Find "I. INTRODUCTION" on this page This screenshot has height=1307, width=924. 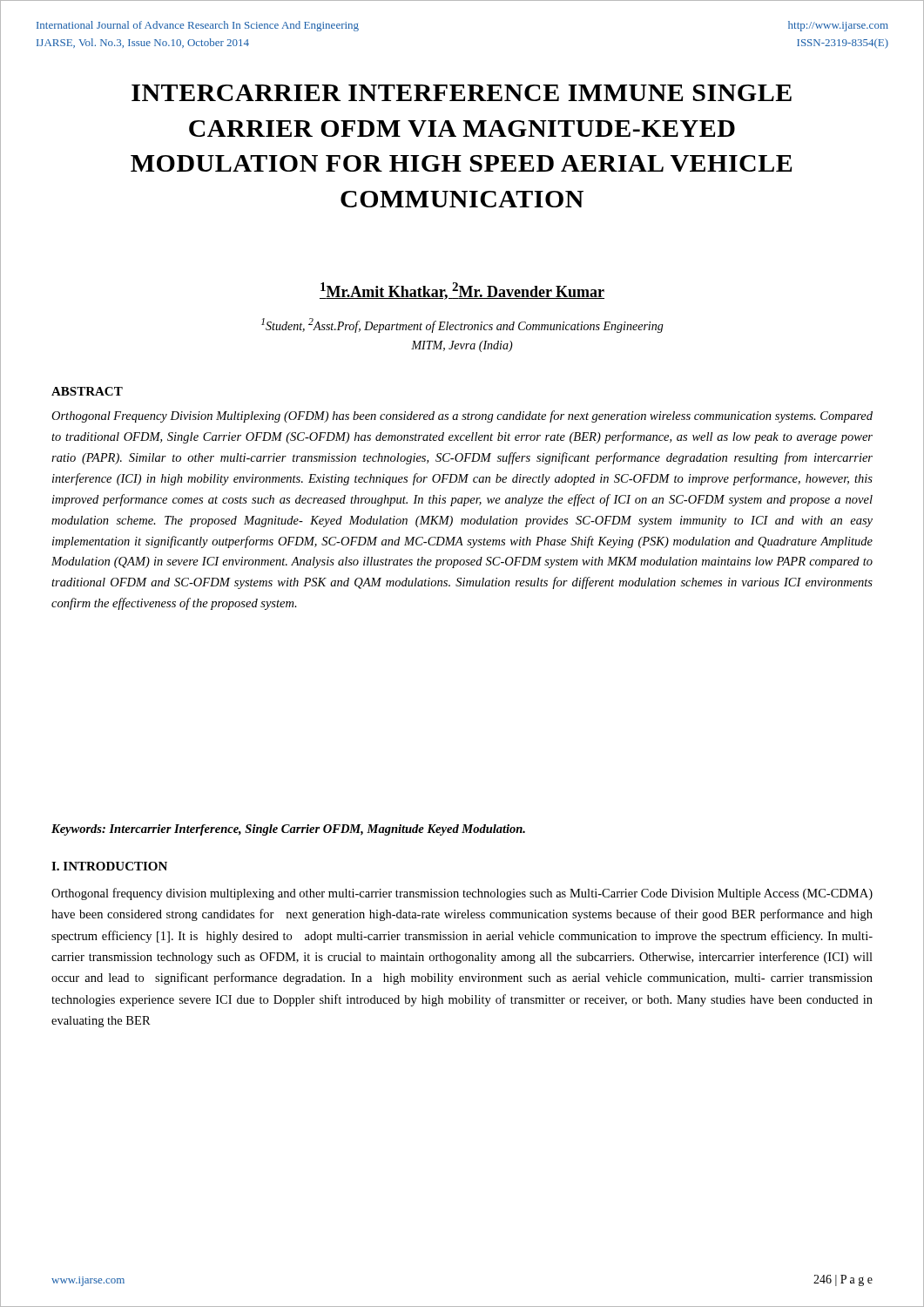tap(109, 866)
